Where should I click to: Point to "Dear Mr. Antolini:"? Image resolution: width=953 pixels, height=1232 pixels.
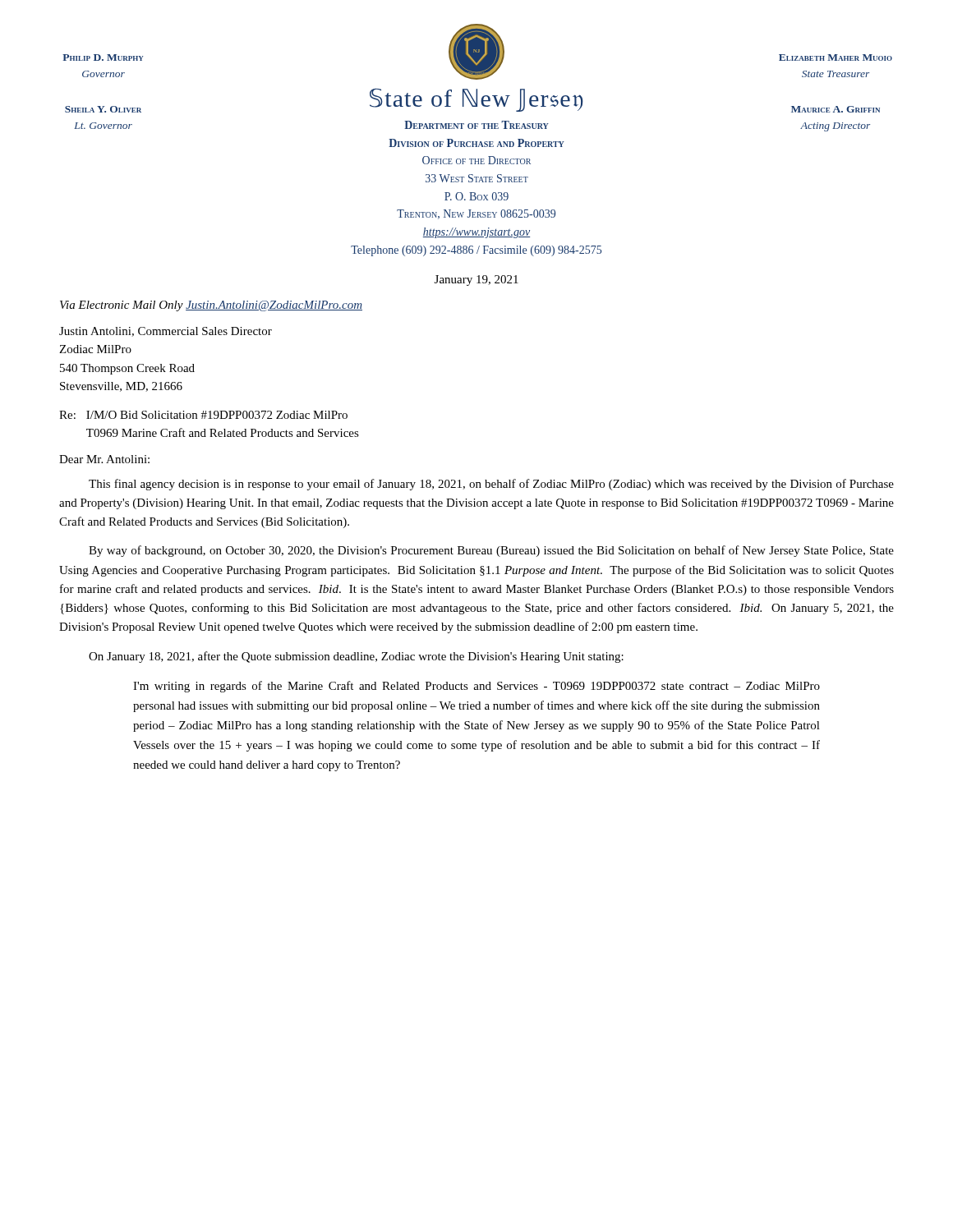105,459
